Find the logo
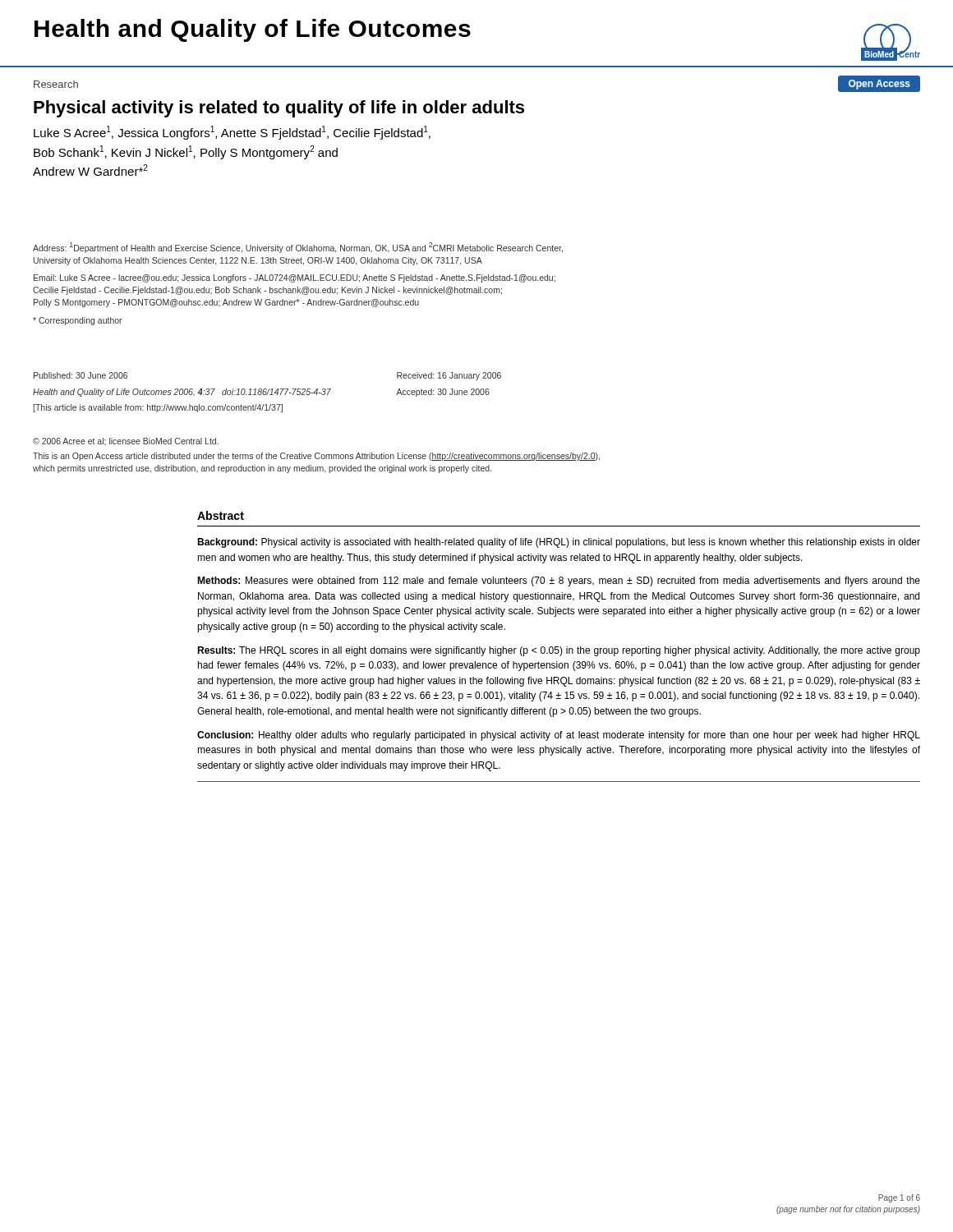Viewport: 953px width, 1232px height. (x=891, y=41)
